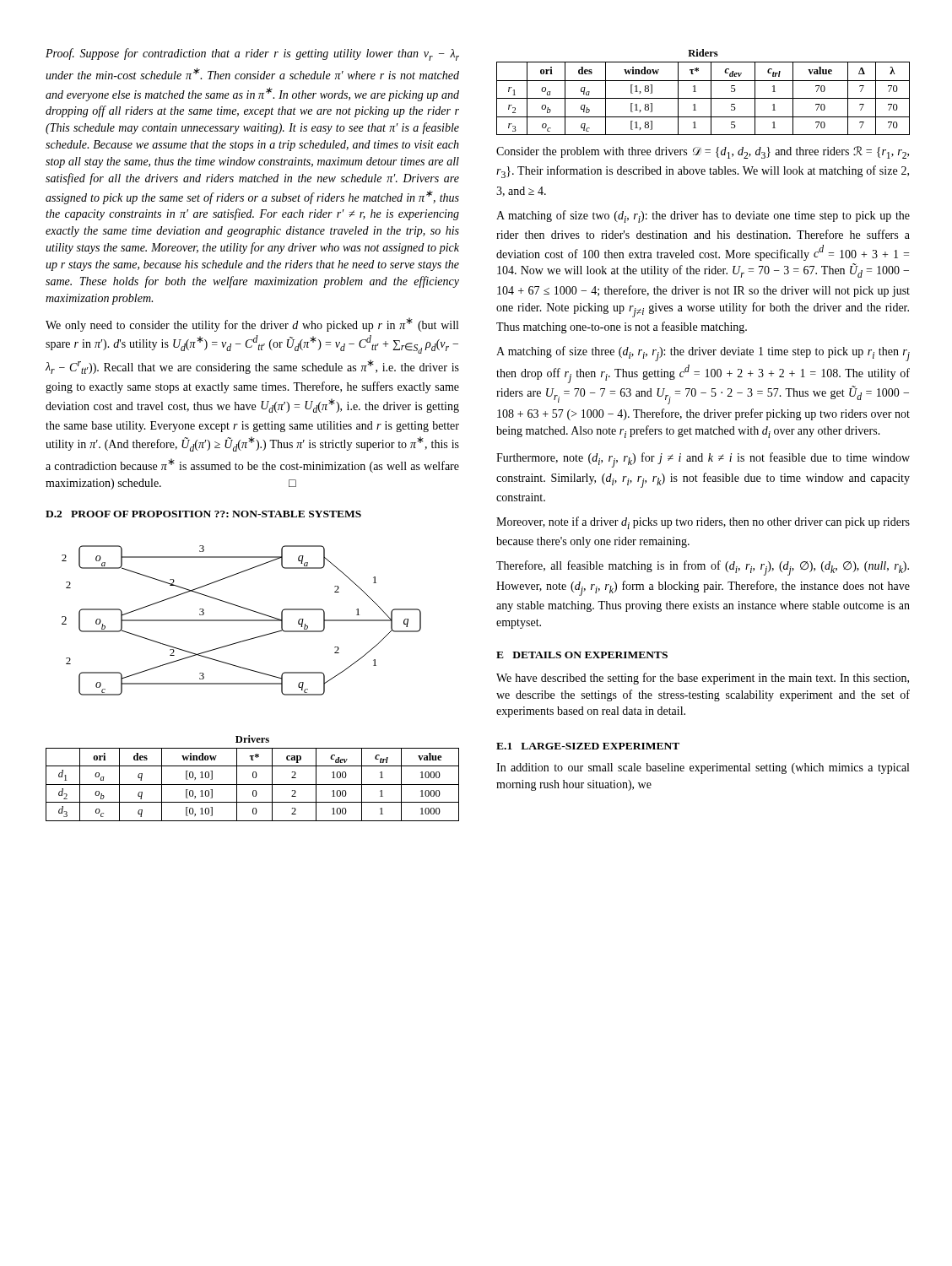Point to the element starting "Proof. Suppose for contradiction that a rider r"
952x1266 pixels.
coord(252,176)
